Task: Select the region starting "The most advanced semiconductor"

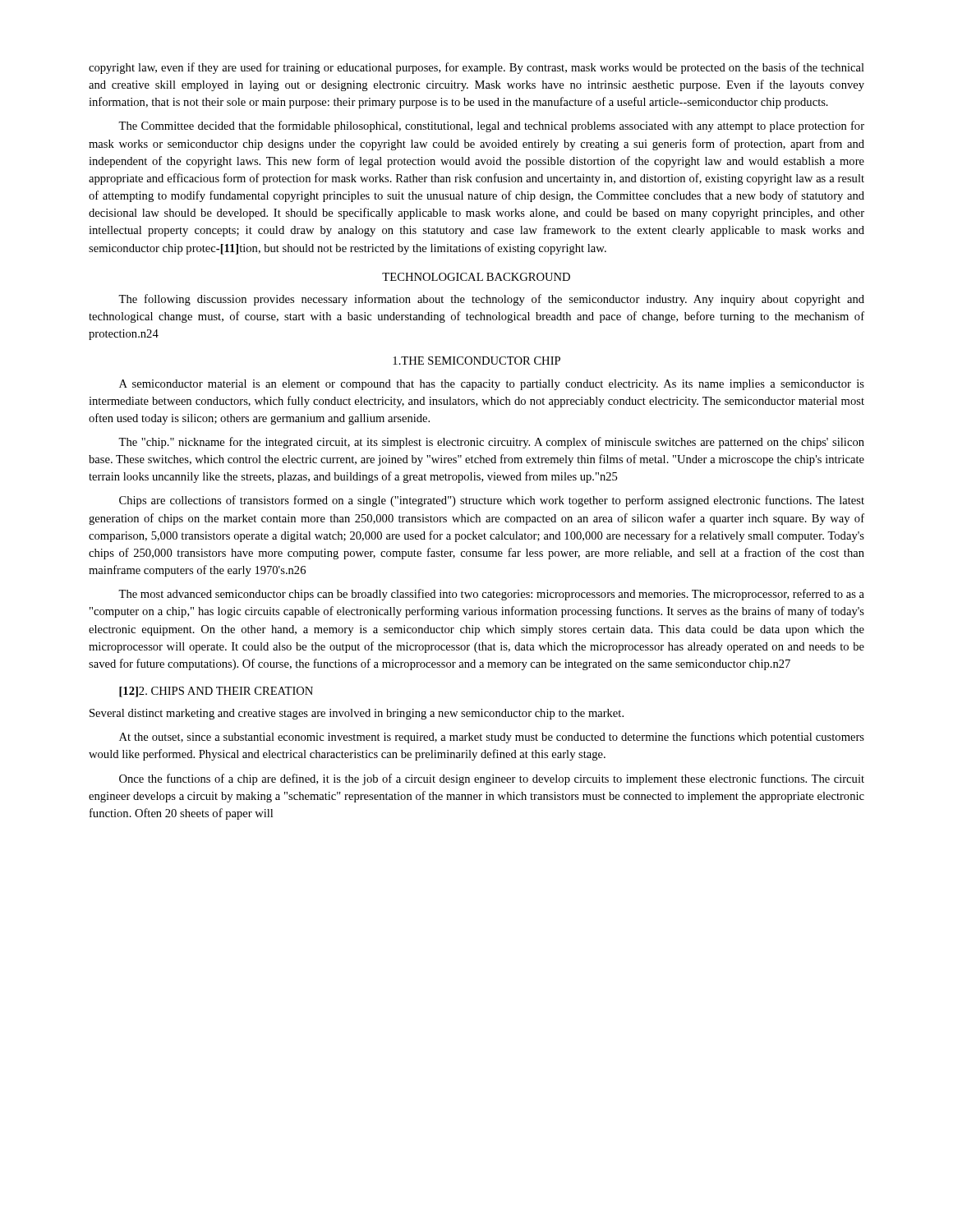Action: (x=476, y=629)
